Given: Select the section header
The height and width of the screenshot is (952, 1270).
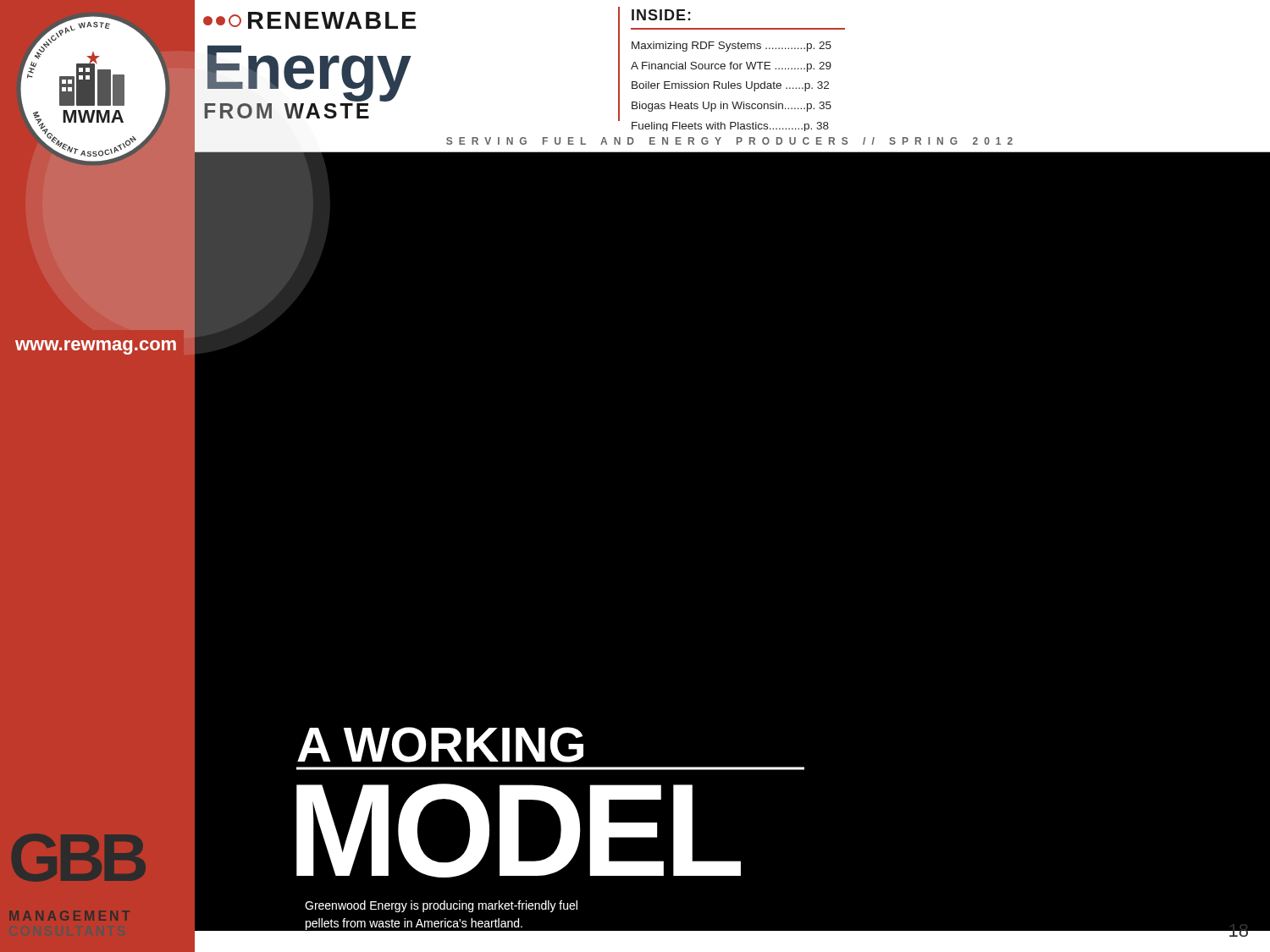Looking at the screenshot, I should click(x=662, y=15).
